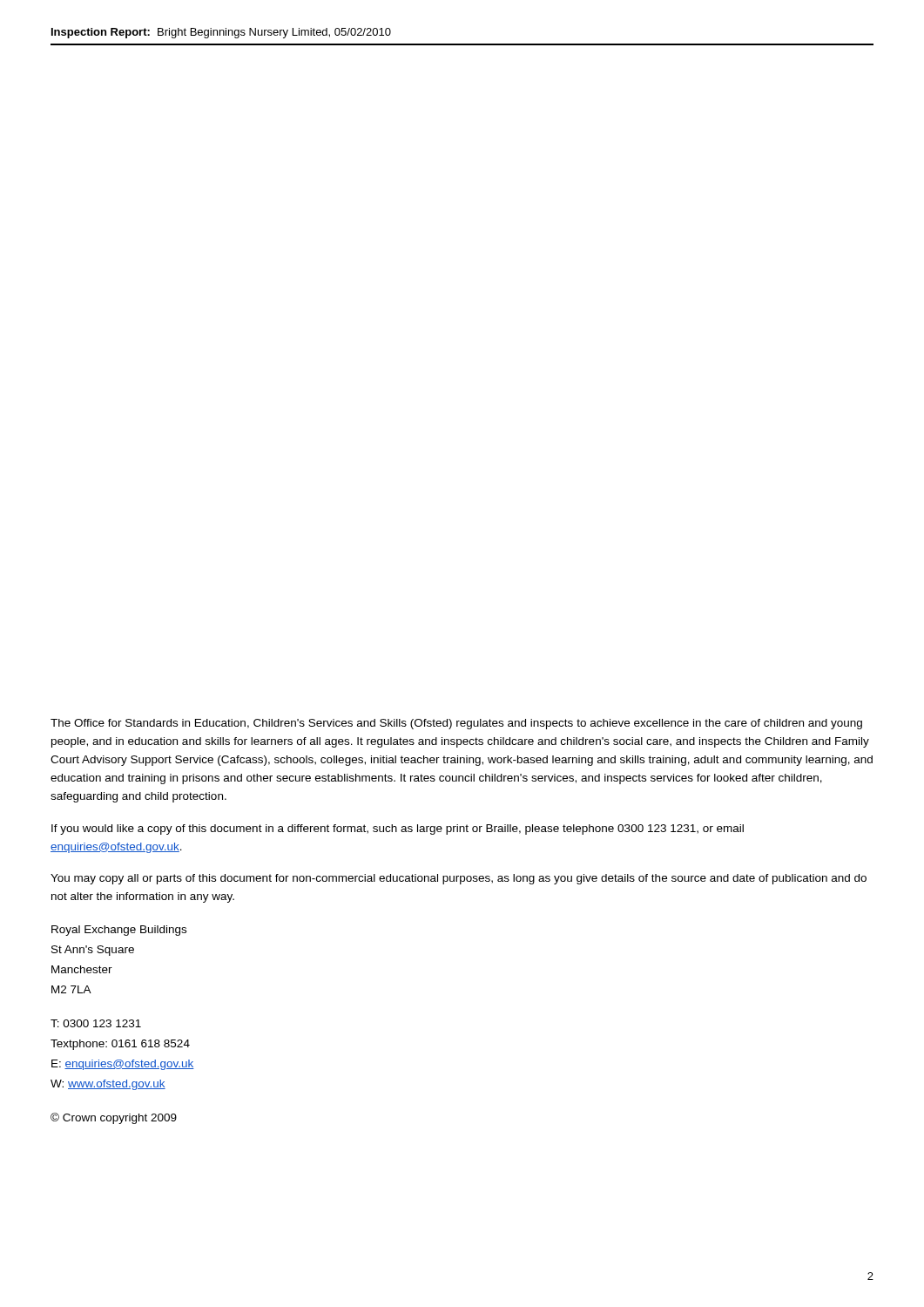The height and width of the screenshot is (1307, 924).
Task: Click the passage that begins "You may copy all or"
Action: tap(459, 887)
